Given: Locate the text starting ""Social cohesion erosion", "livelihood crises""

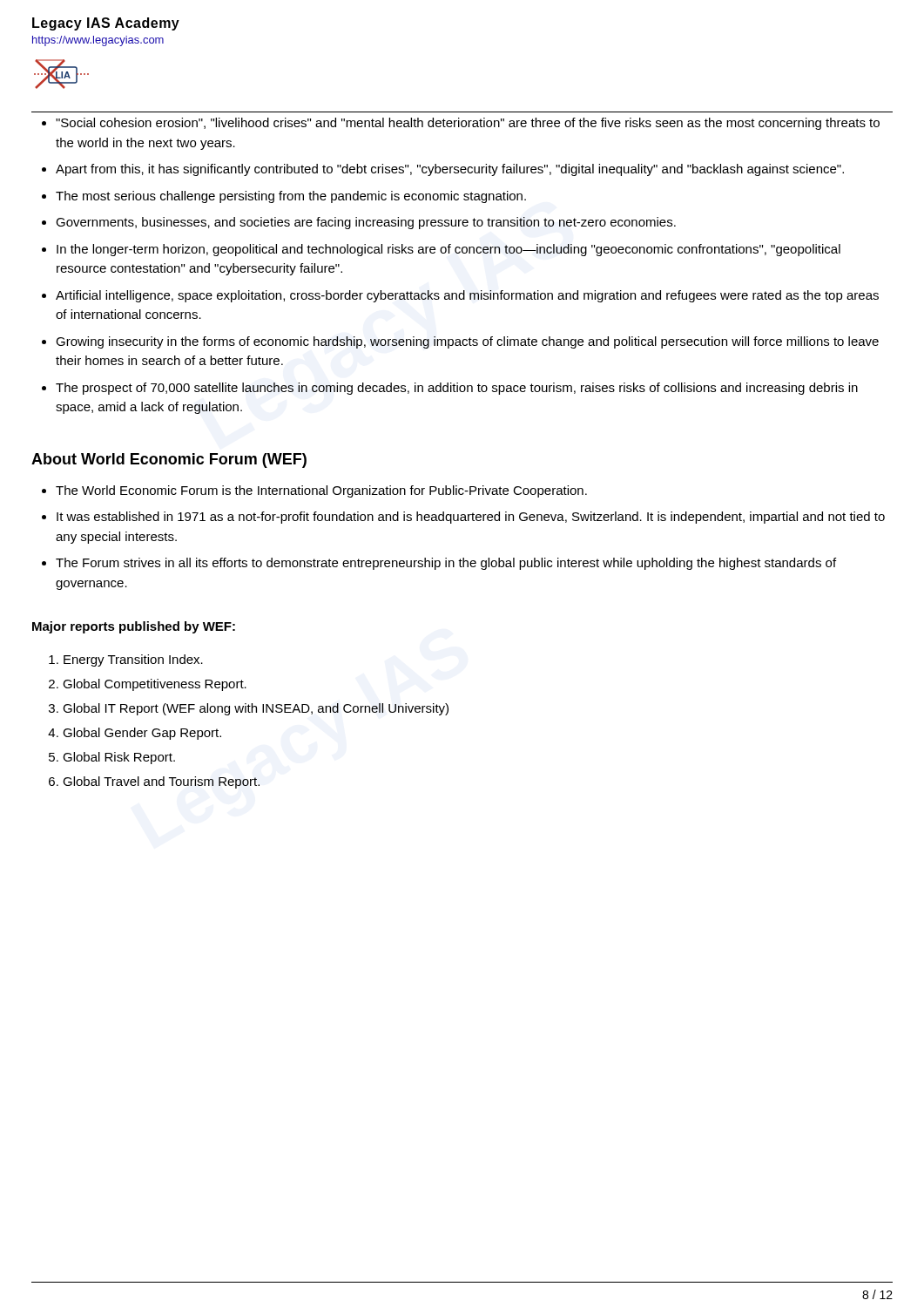Looking at the screenshot, I should (x=474, y=133).
